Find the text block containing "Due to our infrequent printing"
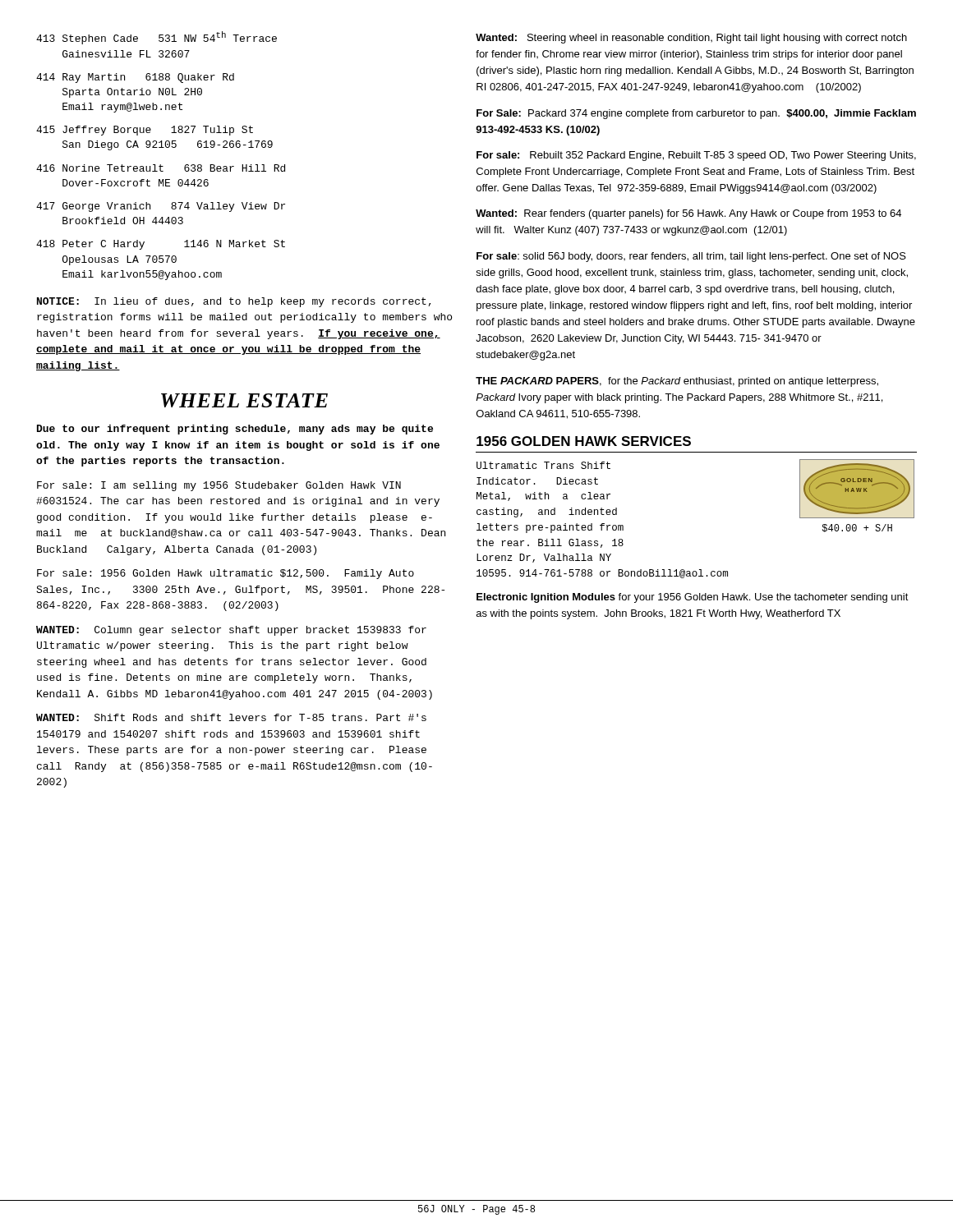 coord(238,445)
